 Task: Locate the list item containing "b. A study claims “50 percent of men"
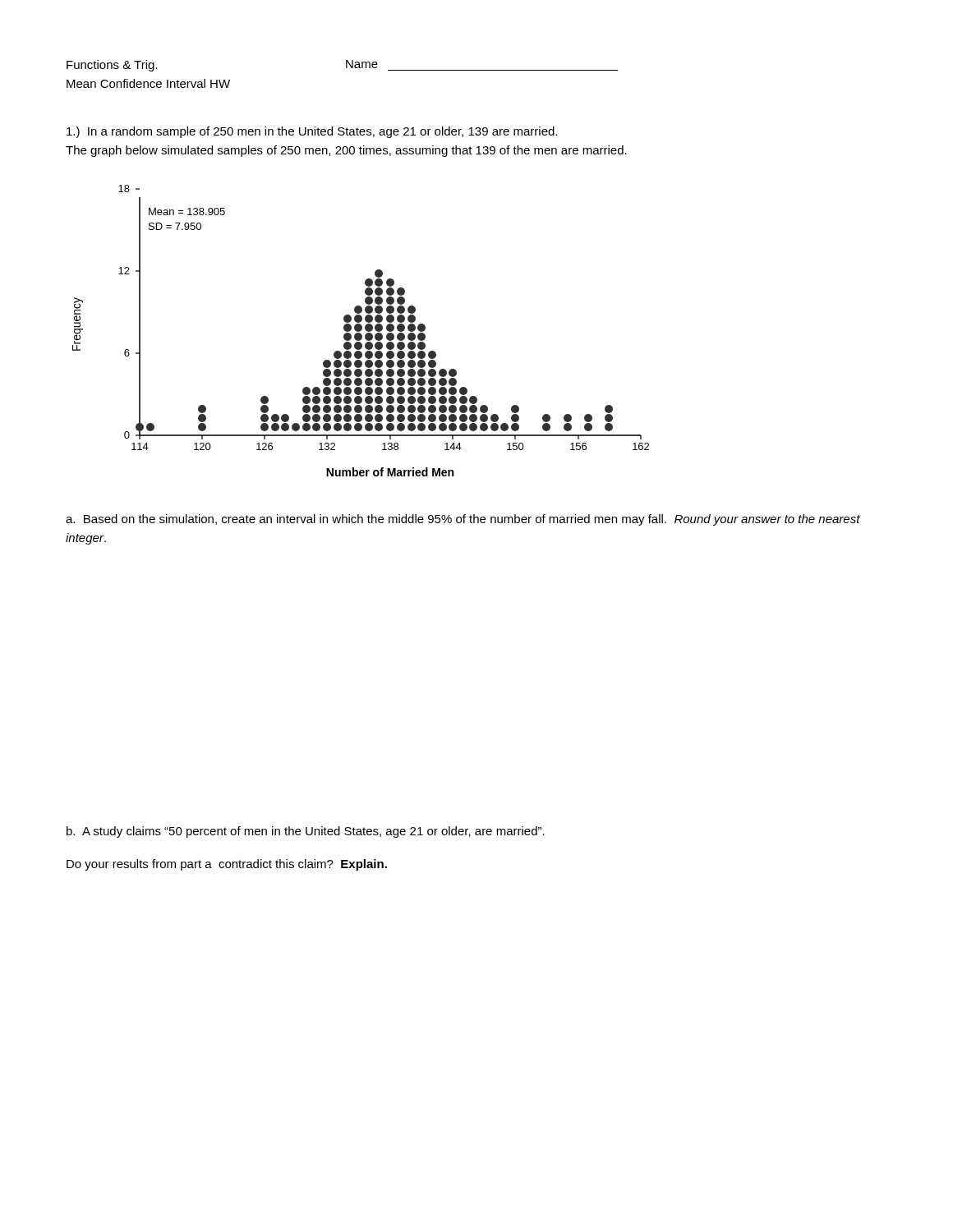coord(305,831)
